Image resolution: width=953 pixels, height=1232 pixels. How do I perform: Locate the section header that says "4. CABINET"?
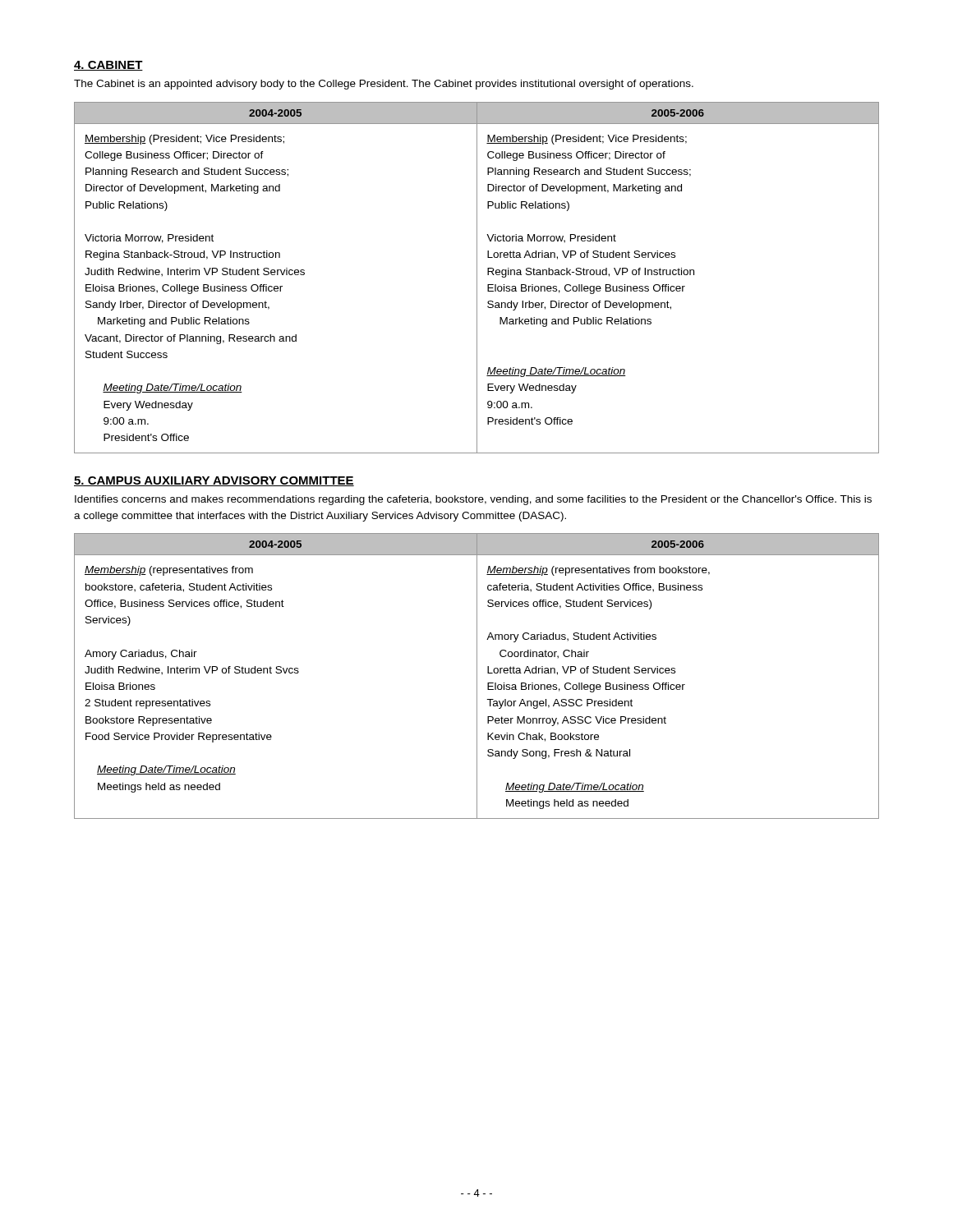(108, 64)
